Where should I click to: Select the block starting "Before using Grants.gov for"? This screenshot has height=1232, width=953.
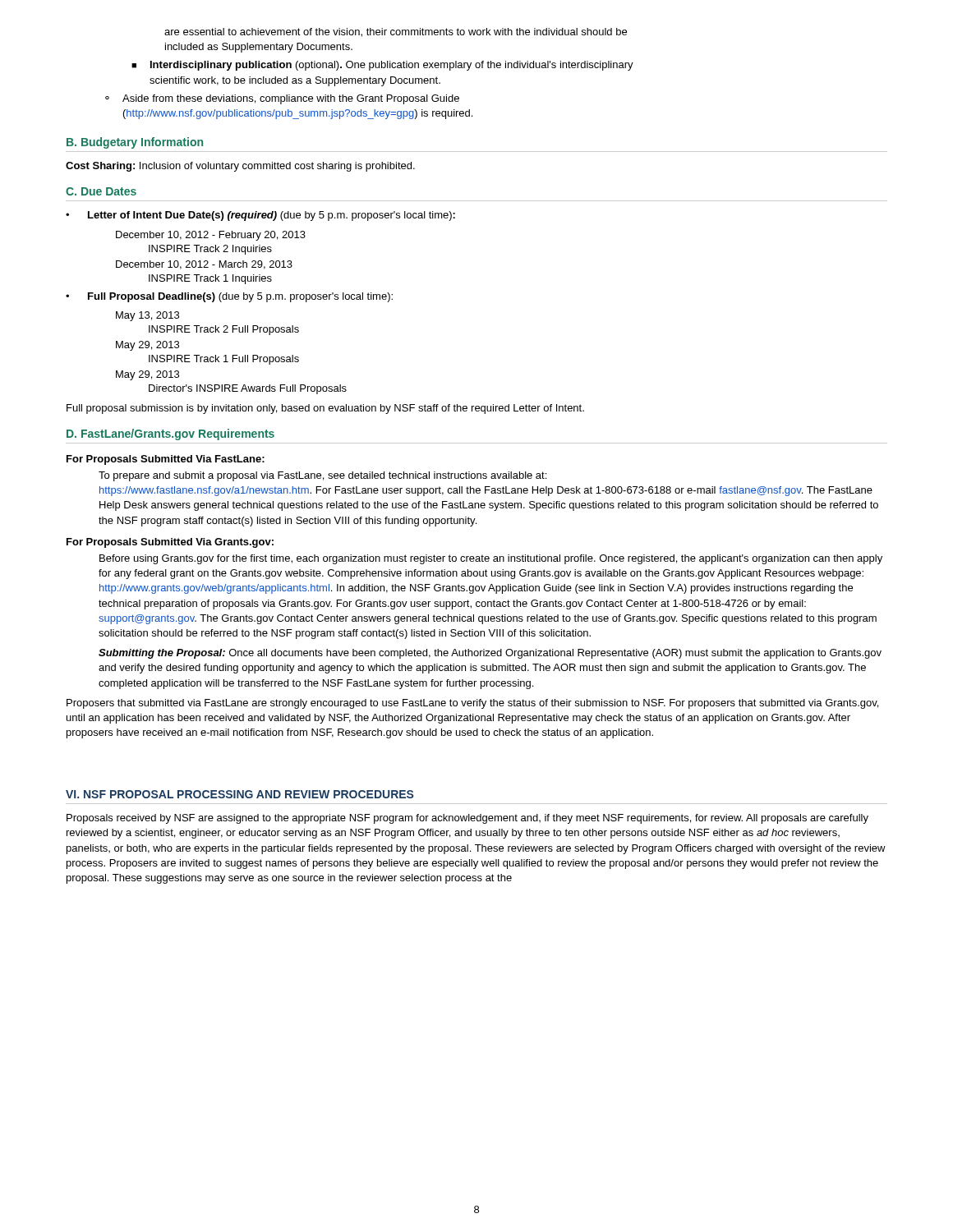pos(491,595)
